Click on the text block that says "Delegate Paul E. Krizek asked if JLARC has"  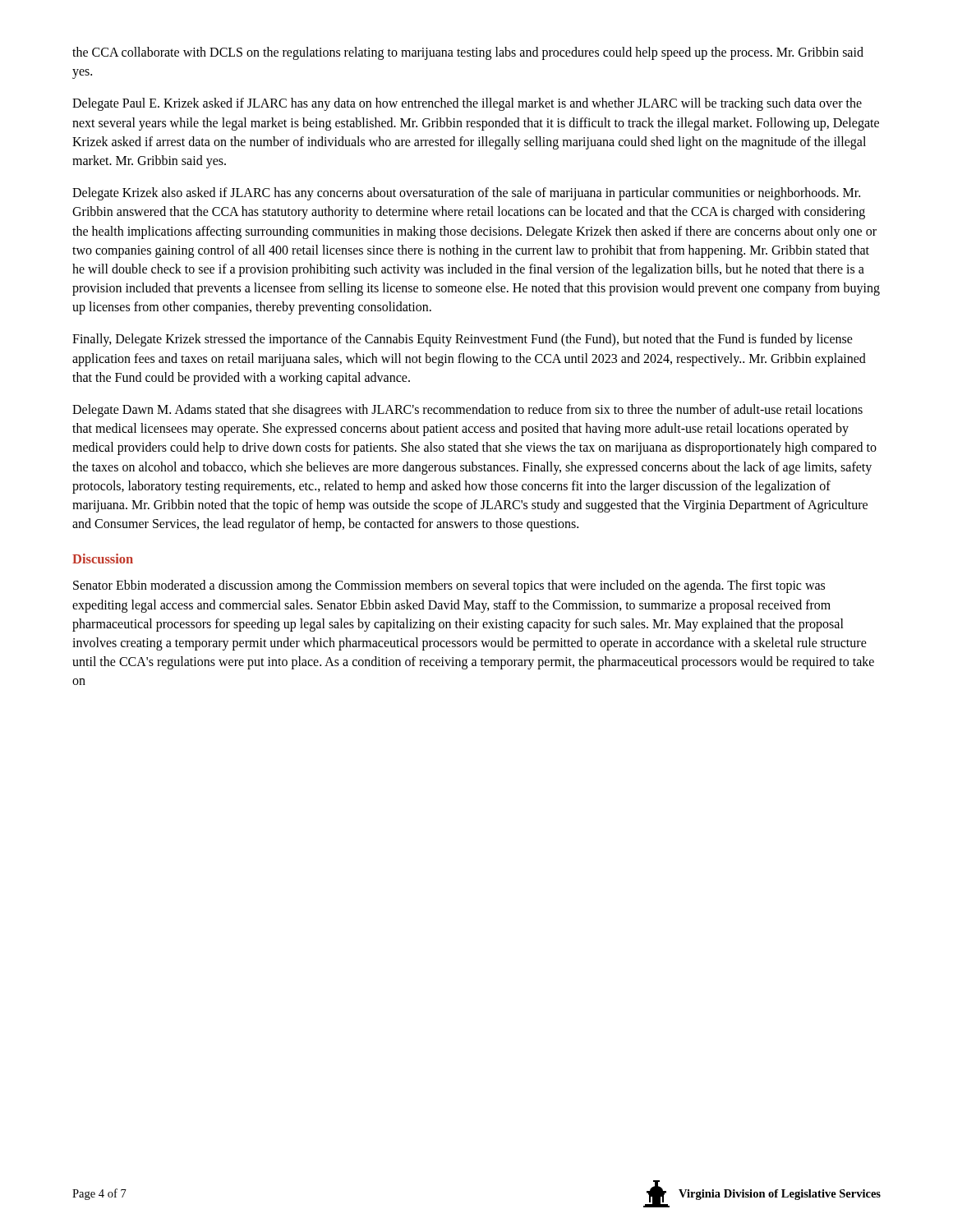[x=476, y=132]
